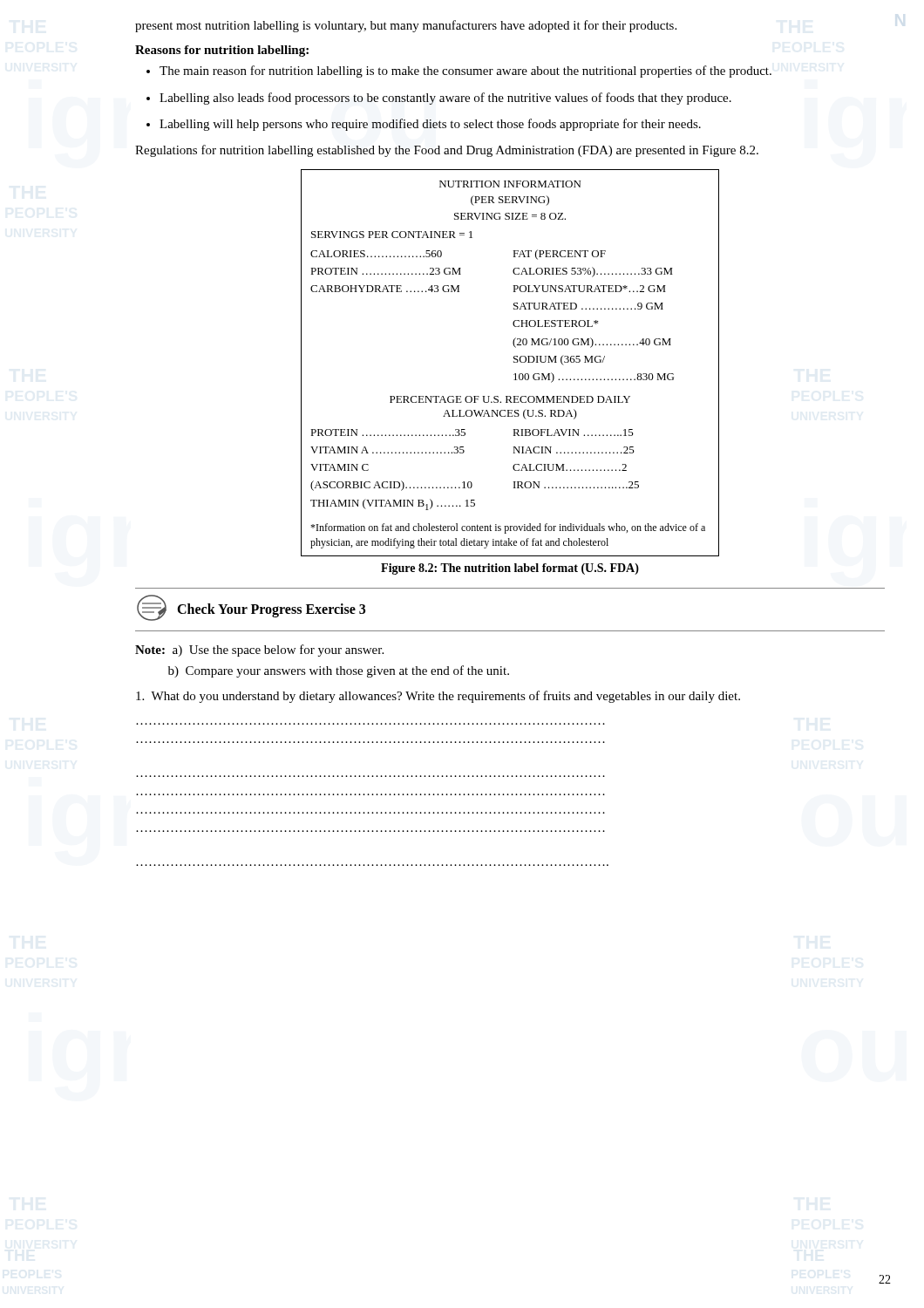Image resolution: width=924 pixels, height=1308 pixels.
Task: Locate the block of text that opens with "The main reason"
Action: (466, 71)
